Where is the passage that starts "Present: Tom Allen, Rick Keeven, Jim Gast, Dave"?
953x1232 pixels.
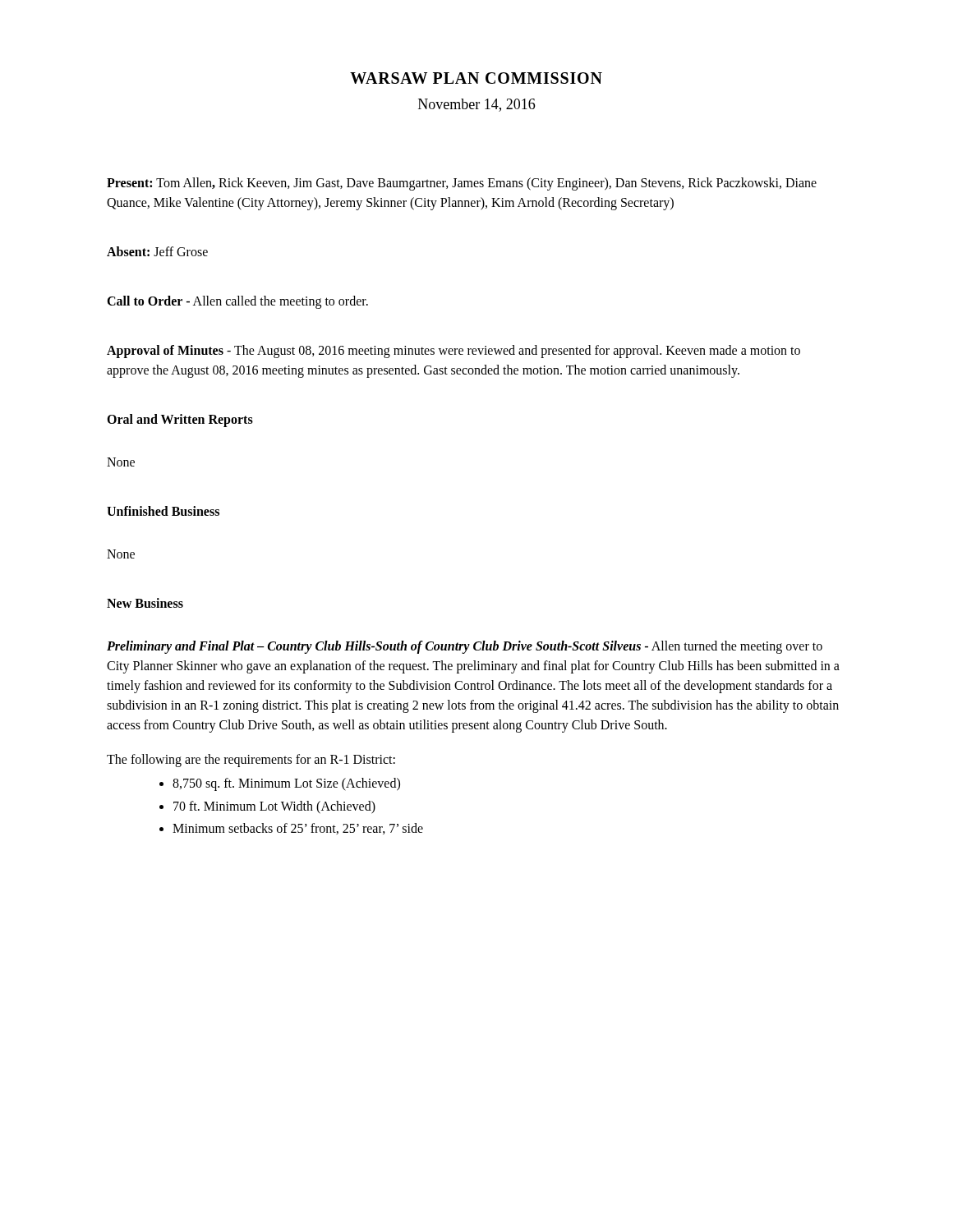476,193
